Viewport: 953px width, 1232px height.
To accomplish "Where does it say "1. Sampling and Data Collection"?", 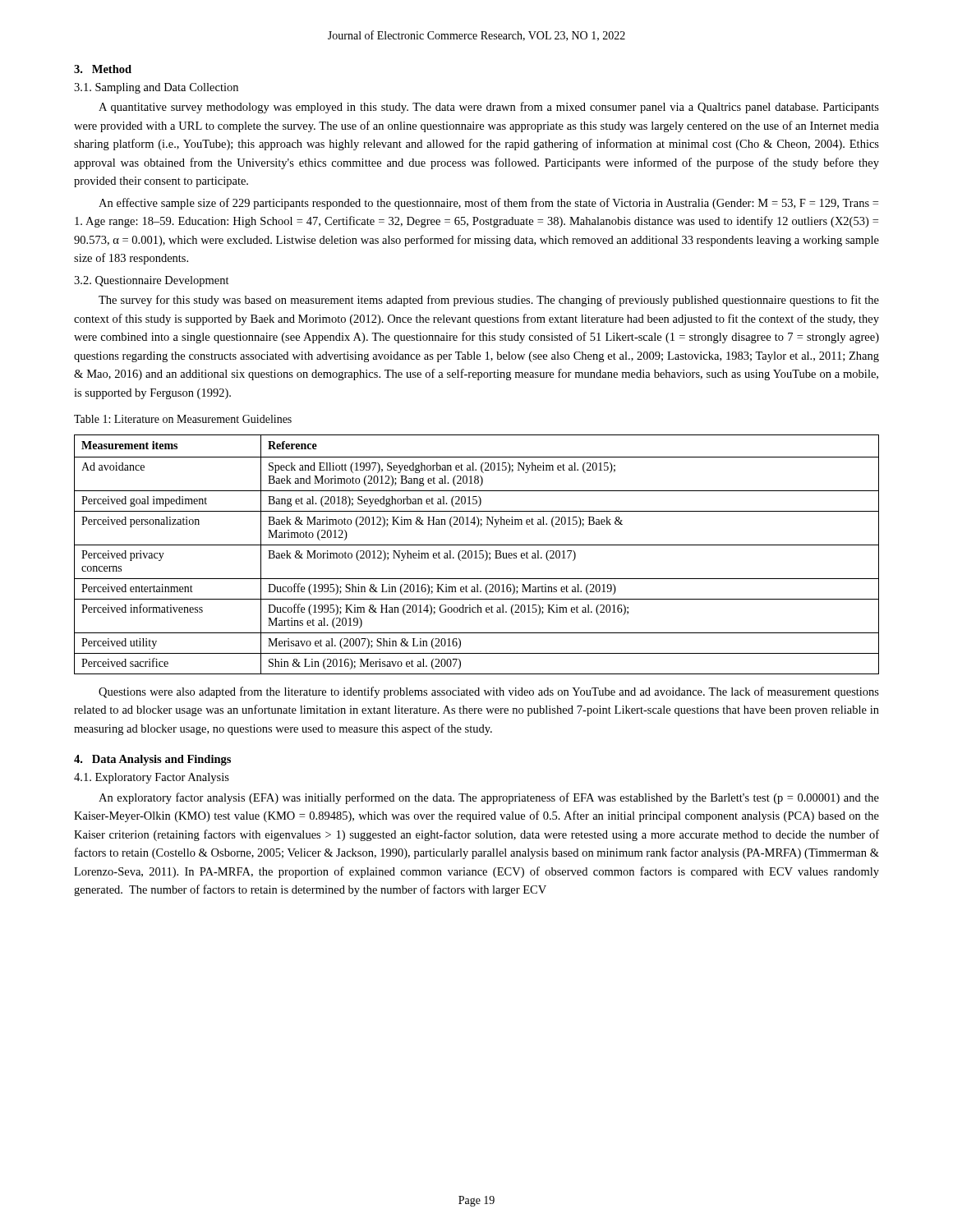I will click(156, 87).
